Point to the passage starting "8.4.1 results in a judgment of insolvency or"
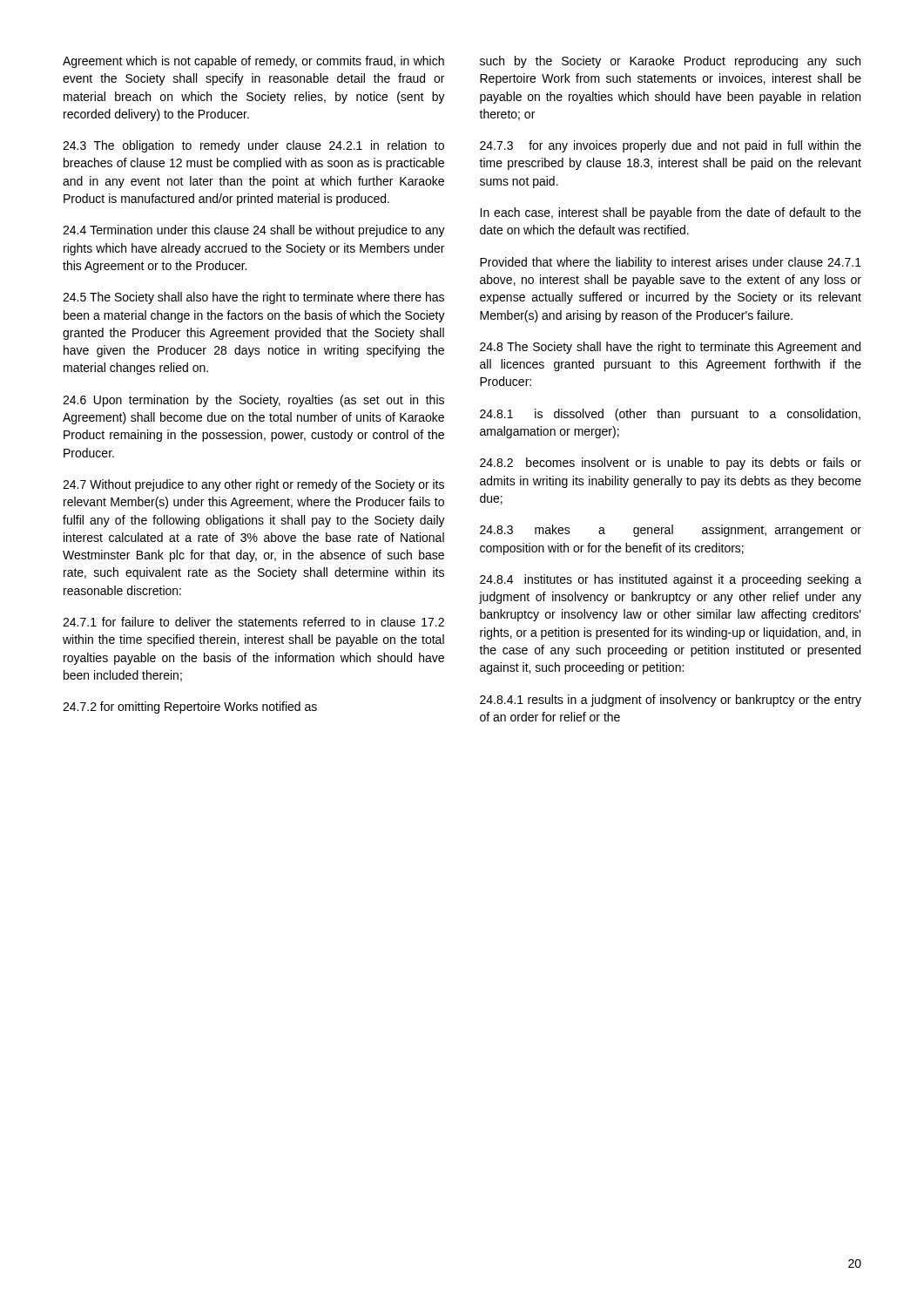924x1307 pixels. (670, 708)
